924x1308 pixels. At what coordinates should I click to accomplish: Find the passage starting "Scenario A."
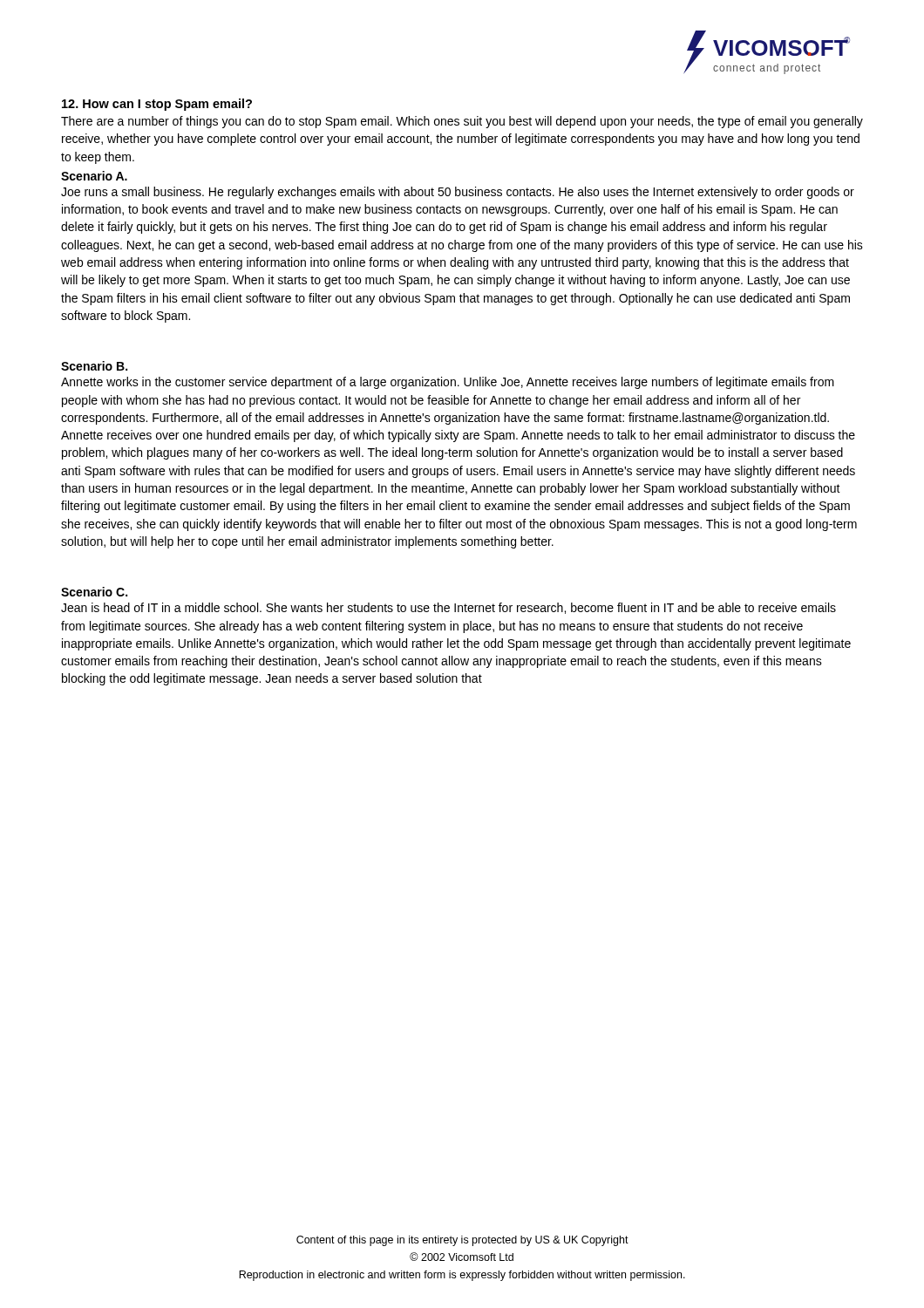tap(94, 176)
